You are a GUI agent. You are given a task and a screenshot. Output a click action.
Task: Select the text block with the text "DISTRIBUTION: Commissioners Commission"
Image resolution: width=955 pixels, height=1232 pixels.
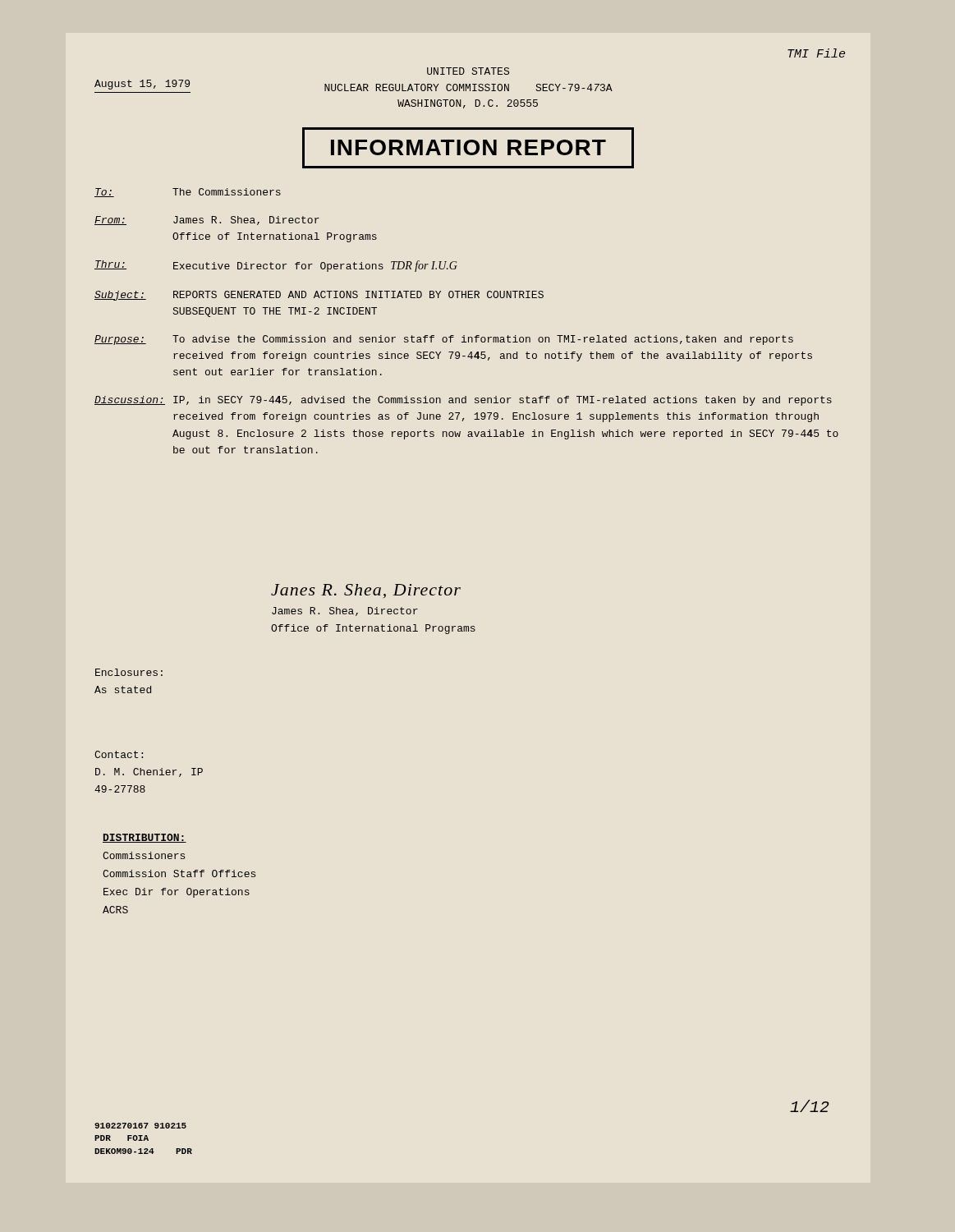(180, 874)
